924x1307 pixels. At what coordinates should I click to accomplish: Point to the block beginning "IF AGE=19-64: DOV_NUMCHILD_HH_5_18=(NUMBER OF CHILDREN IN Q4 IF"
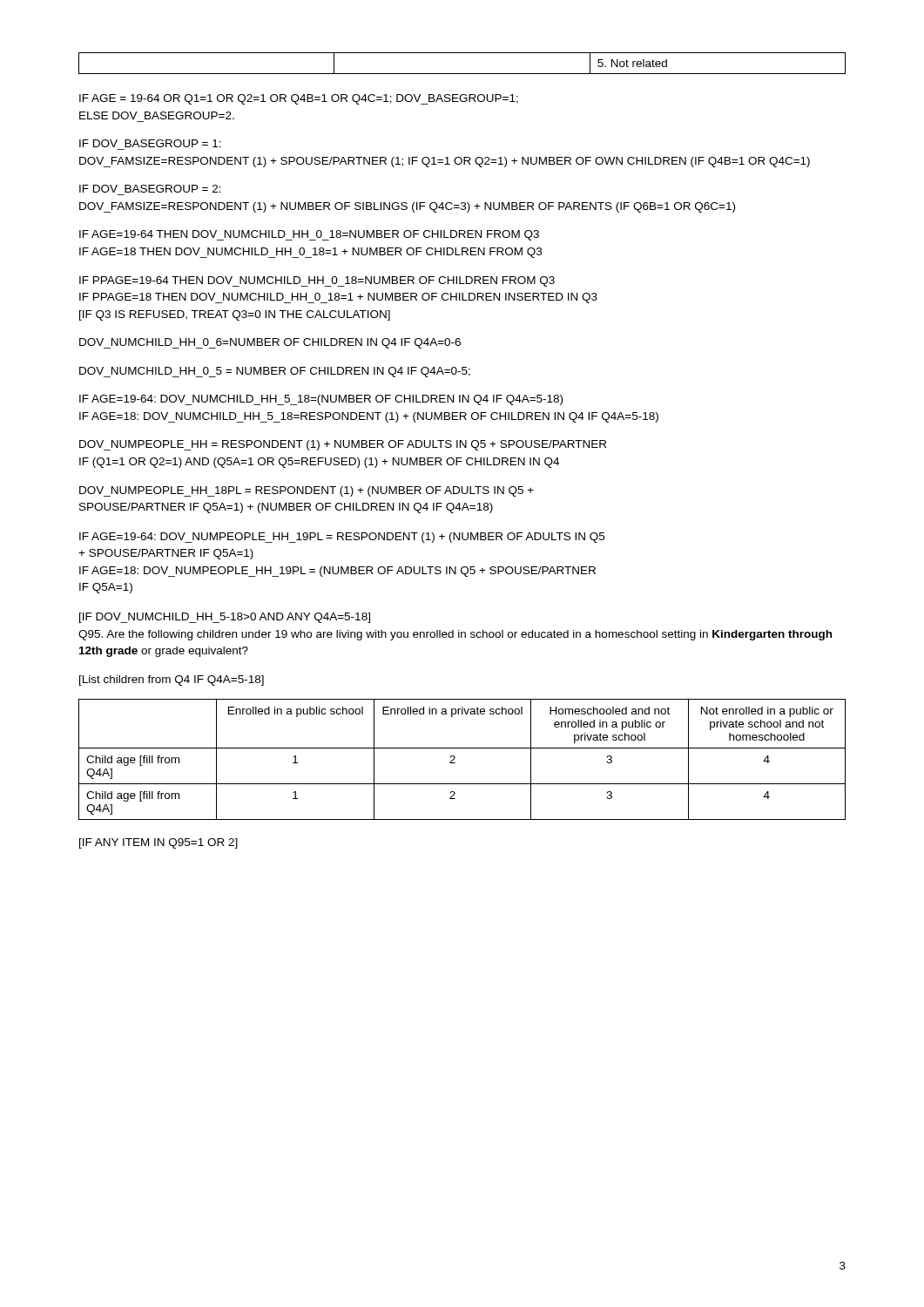pyautogui.click(x=369, y=407)
